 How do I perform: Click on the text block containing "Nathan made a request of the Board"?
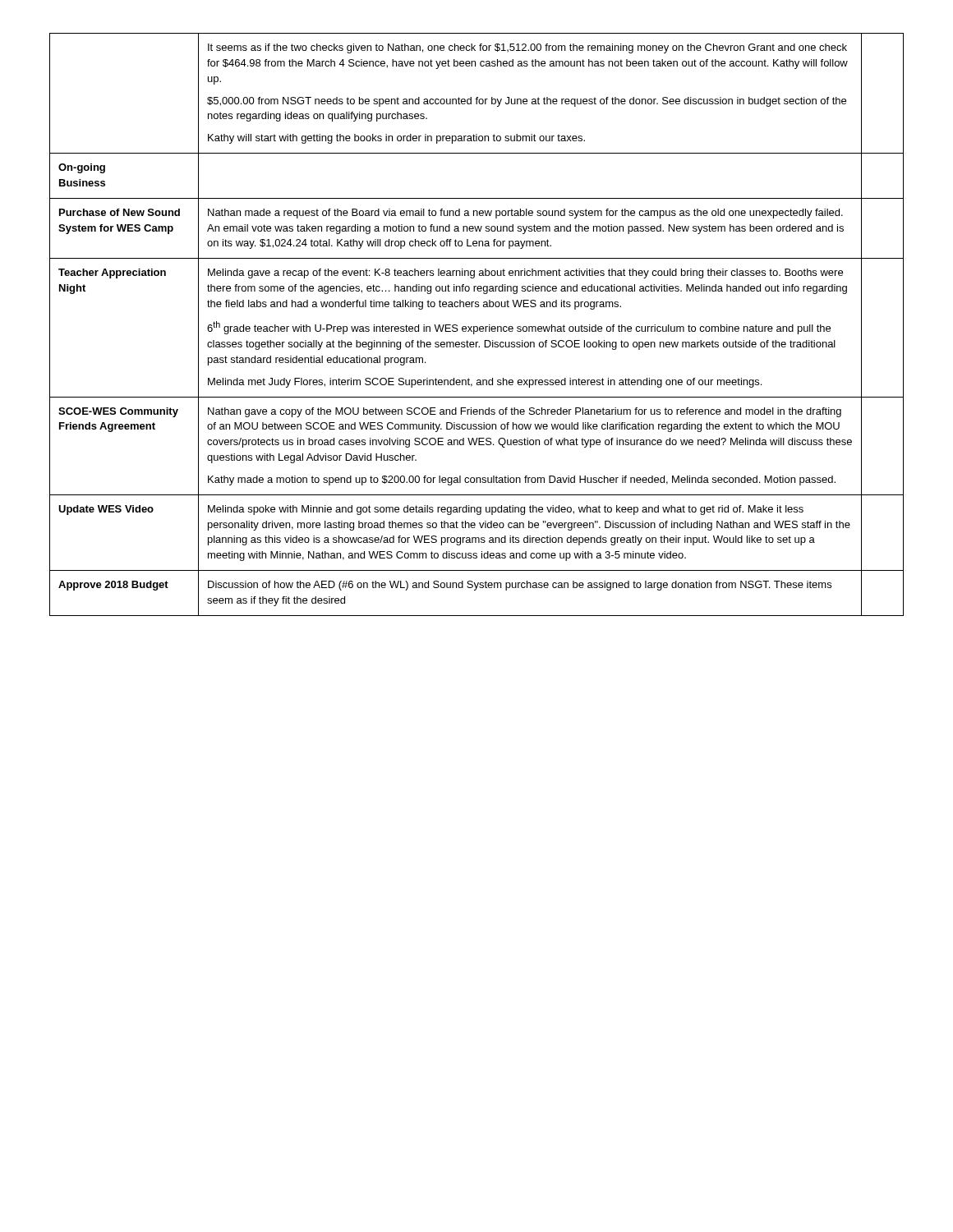[530, 228]
